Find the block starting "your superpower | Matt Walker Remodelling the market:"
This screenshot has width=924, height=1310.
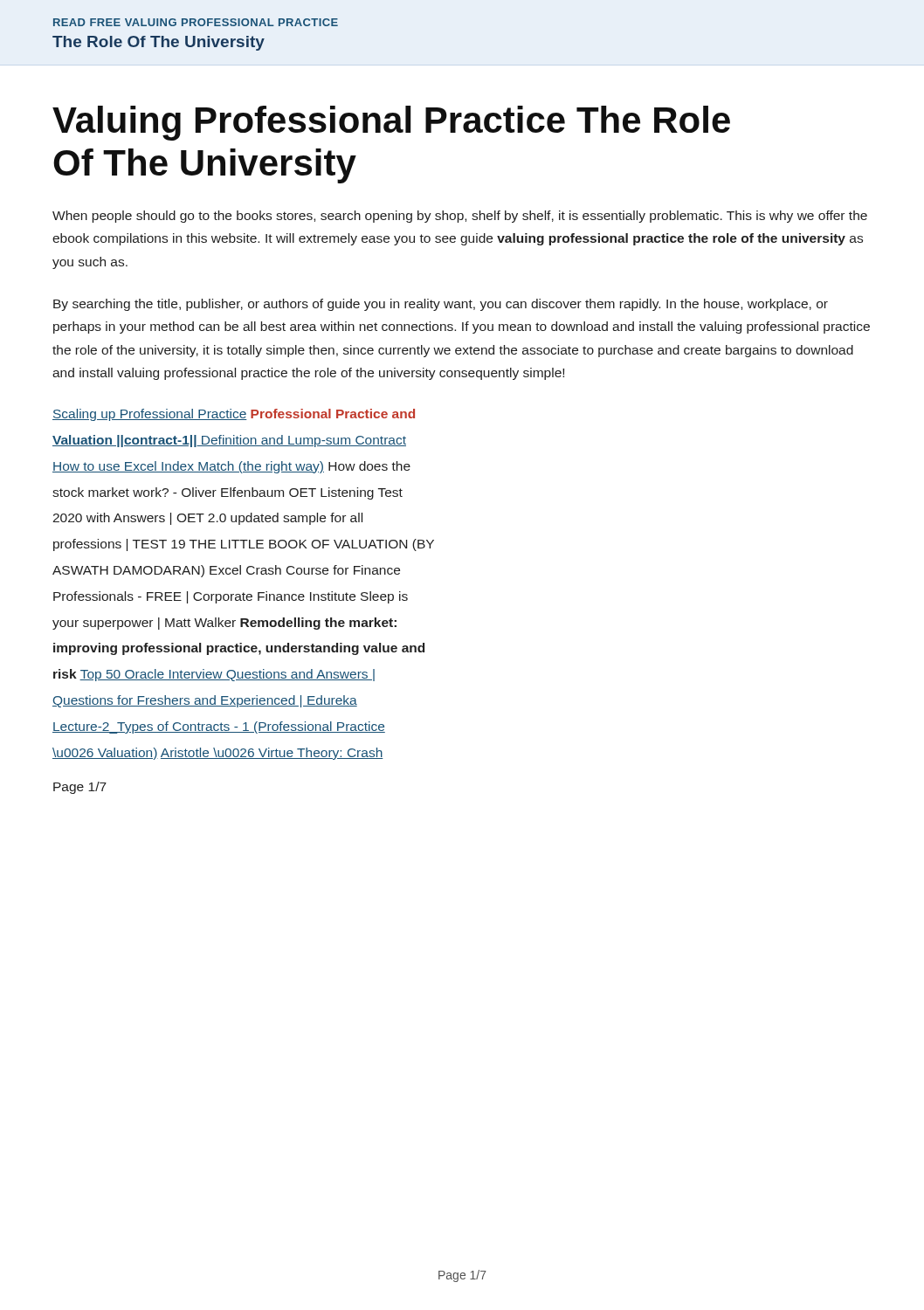tap(225, 622)
